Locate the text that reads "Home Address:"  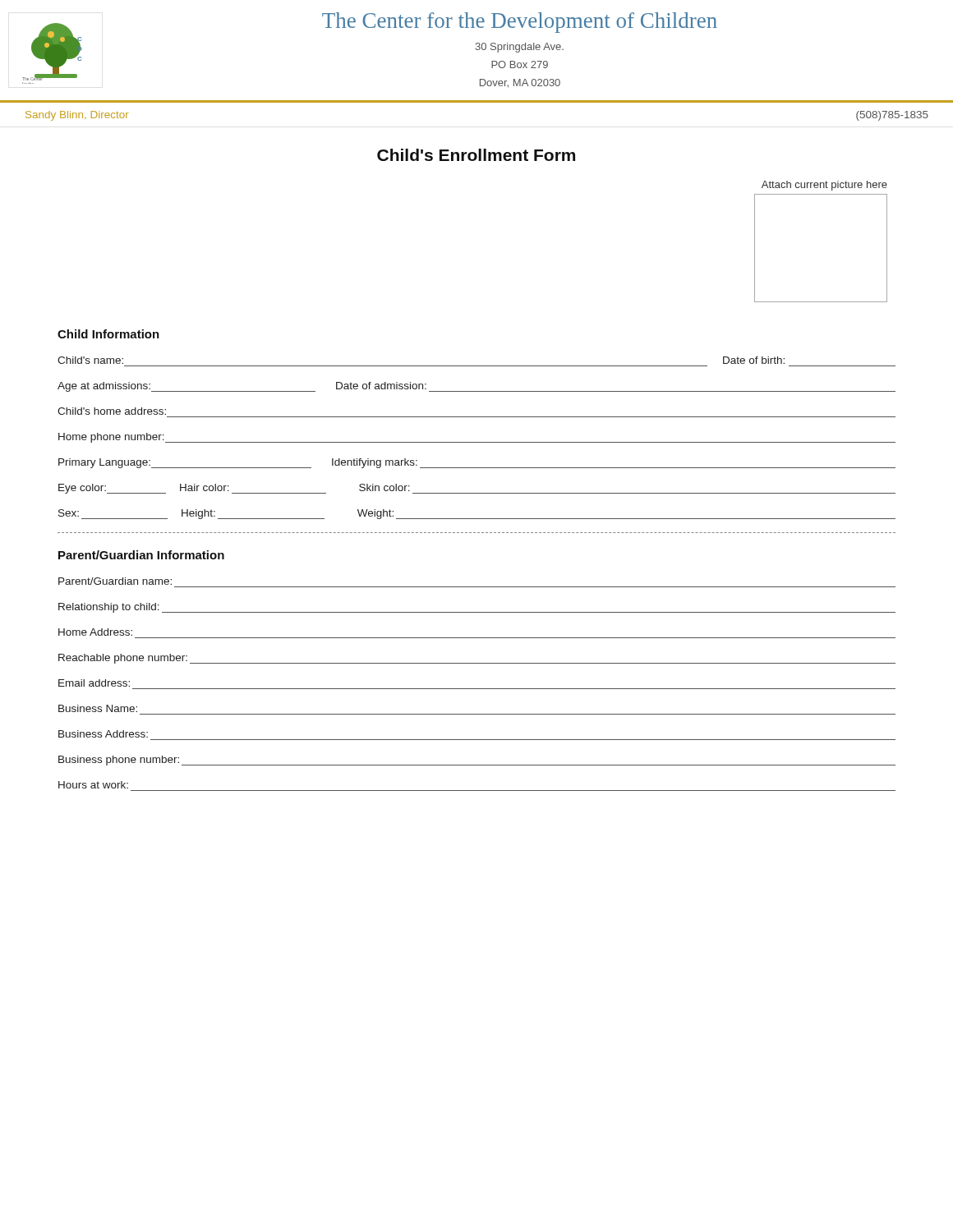coord(476,632)
